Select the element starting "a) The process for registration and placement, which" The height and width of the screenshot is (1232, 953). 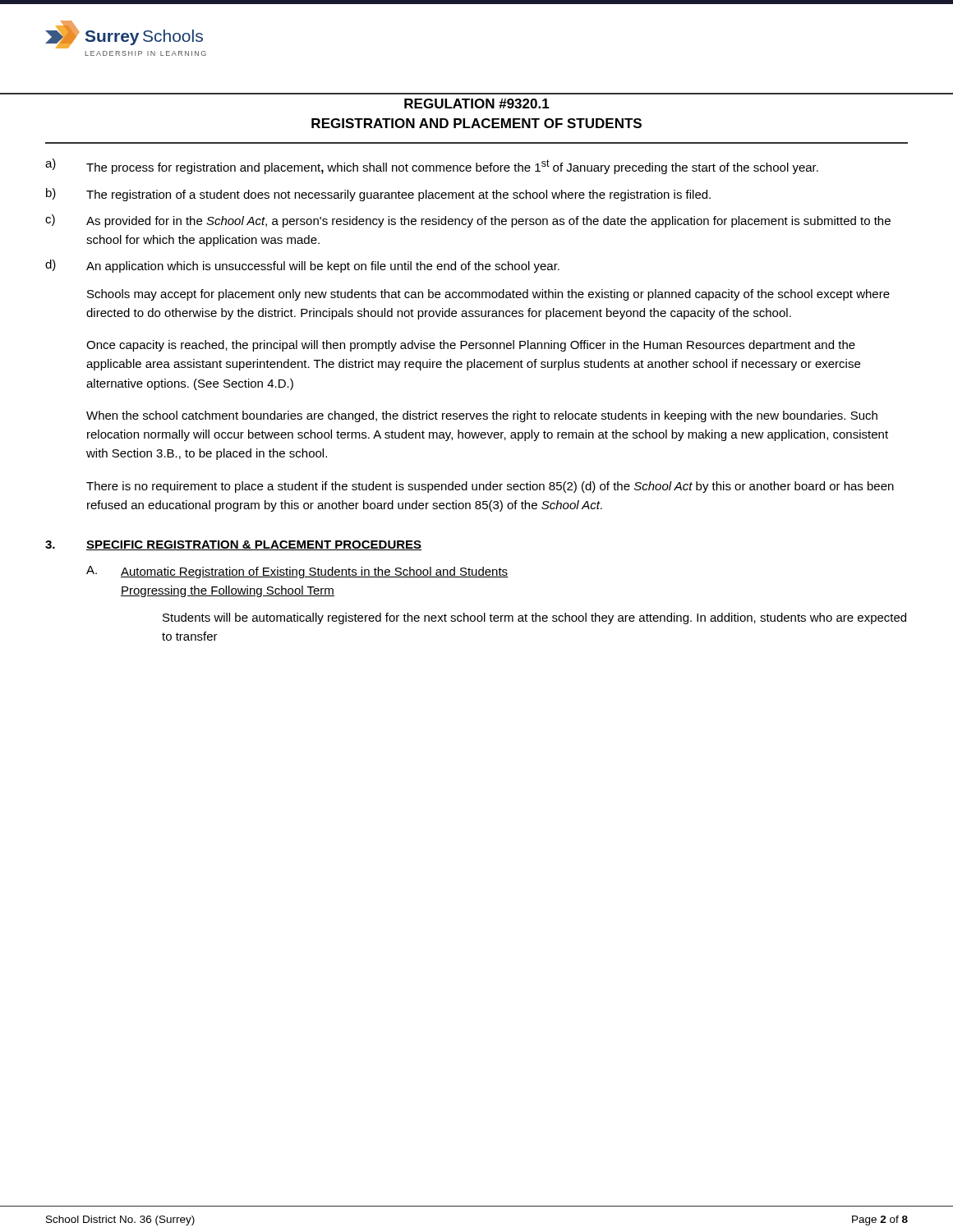pyautogui.click(x=476, y=167)
